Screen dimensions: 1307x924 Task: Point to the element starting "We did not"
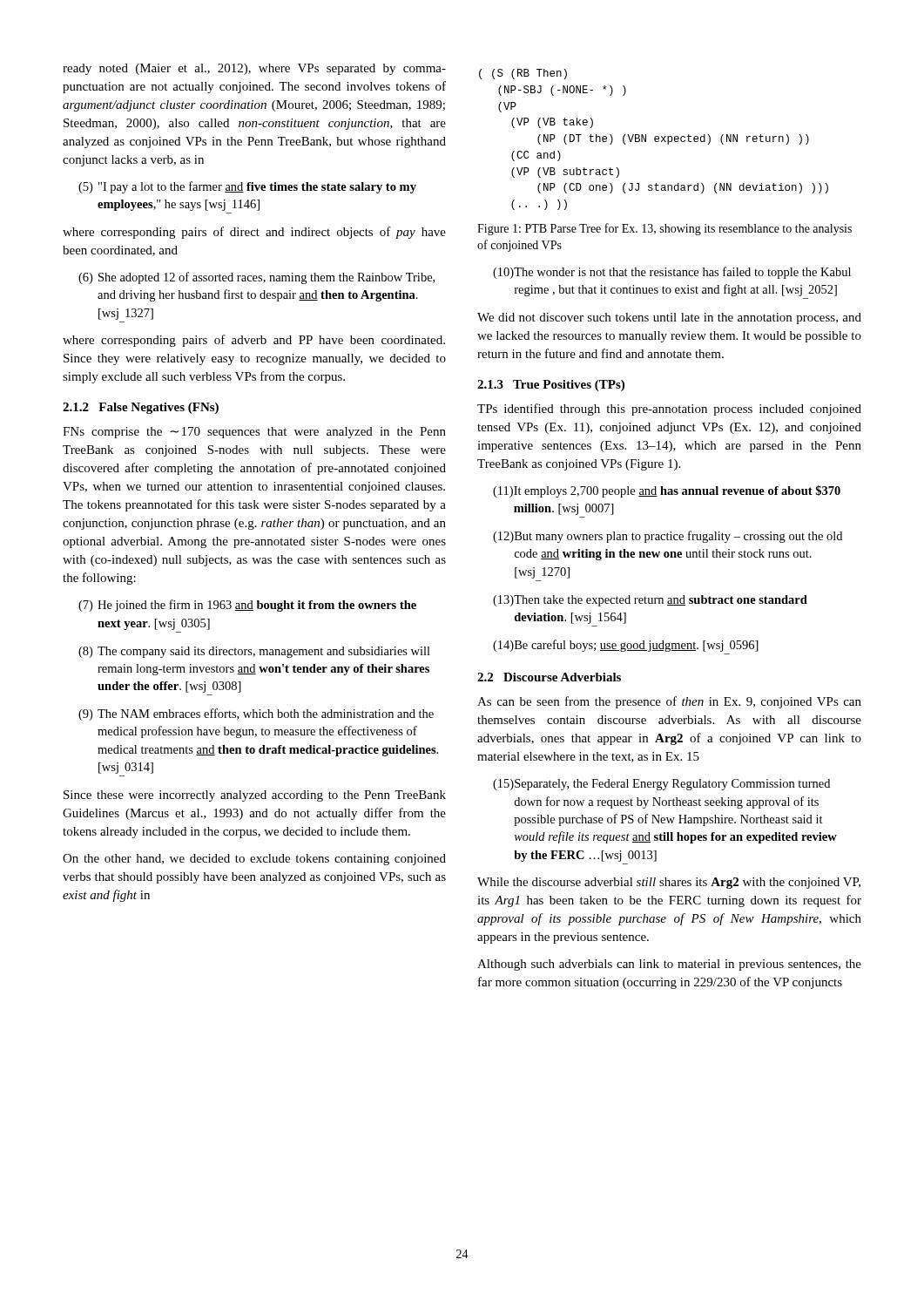pyautogui.click(x=669, y=336)
